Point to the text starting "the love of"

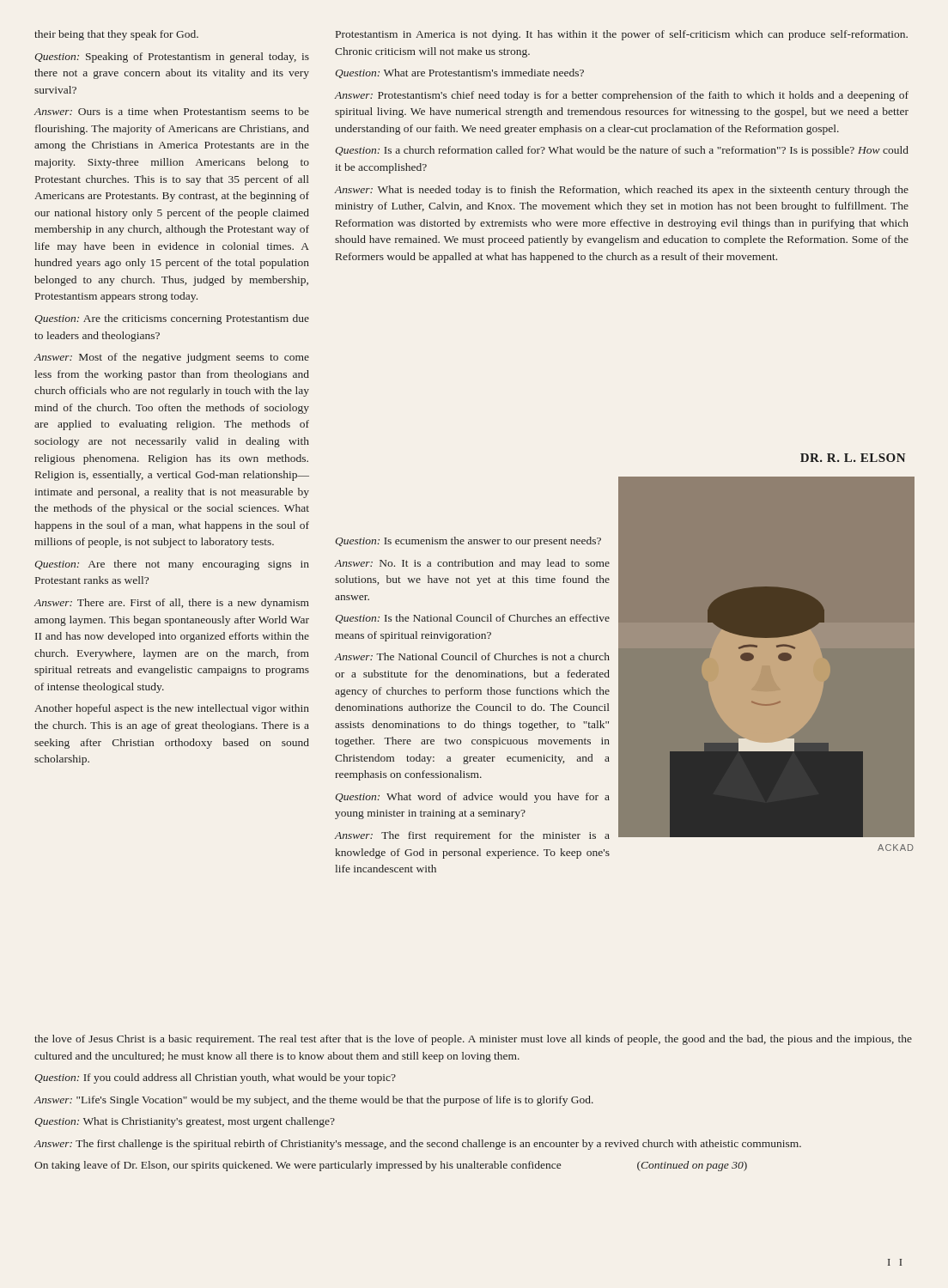(473, 1102)
